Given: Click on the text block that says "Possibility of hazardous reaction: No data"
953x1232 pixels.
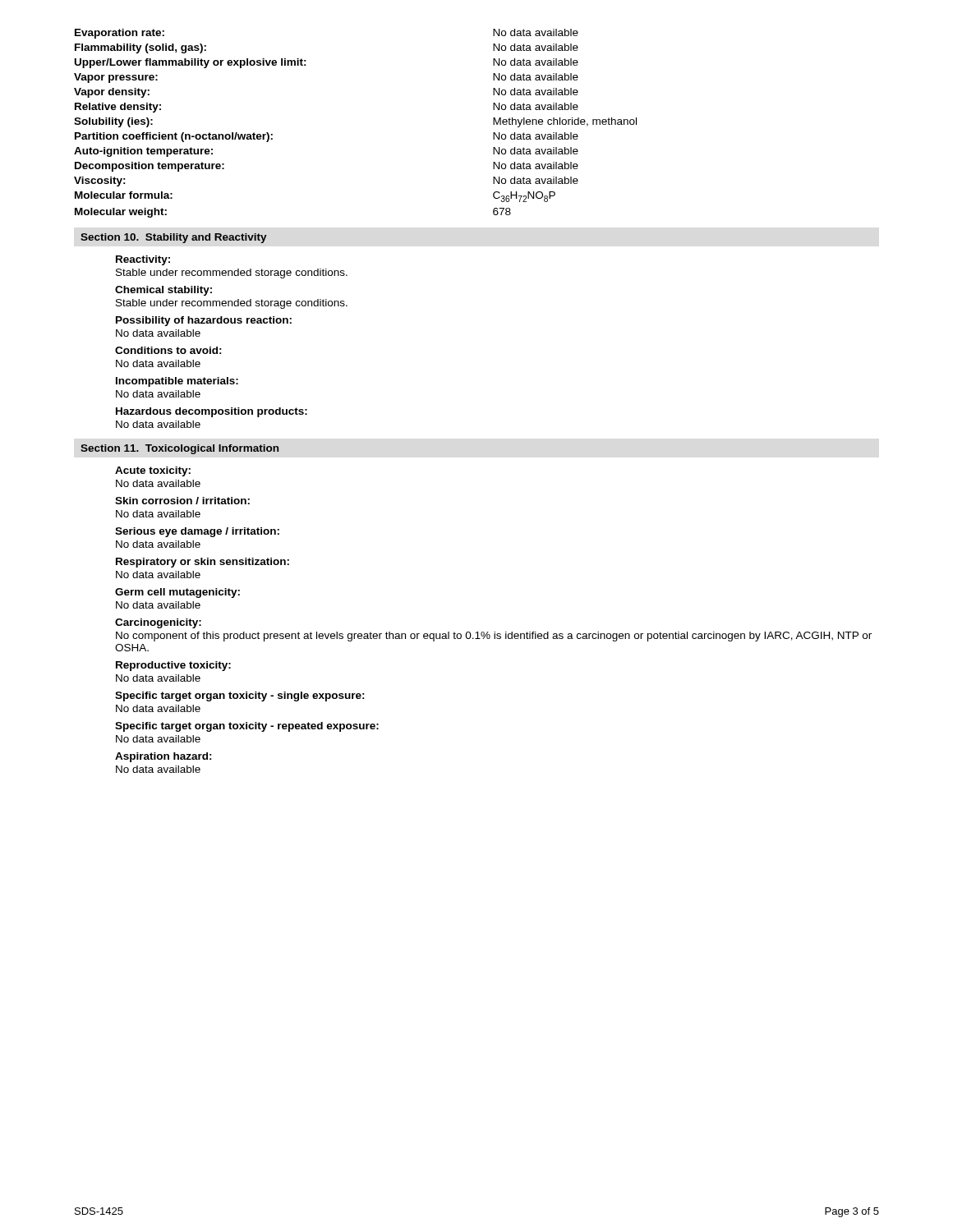Looking at the screenshot, I should [204, 321].
